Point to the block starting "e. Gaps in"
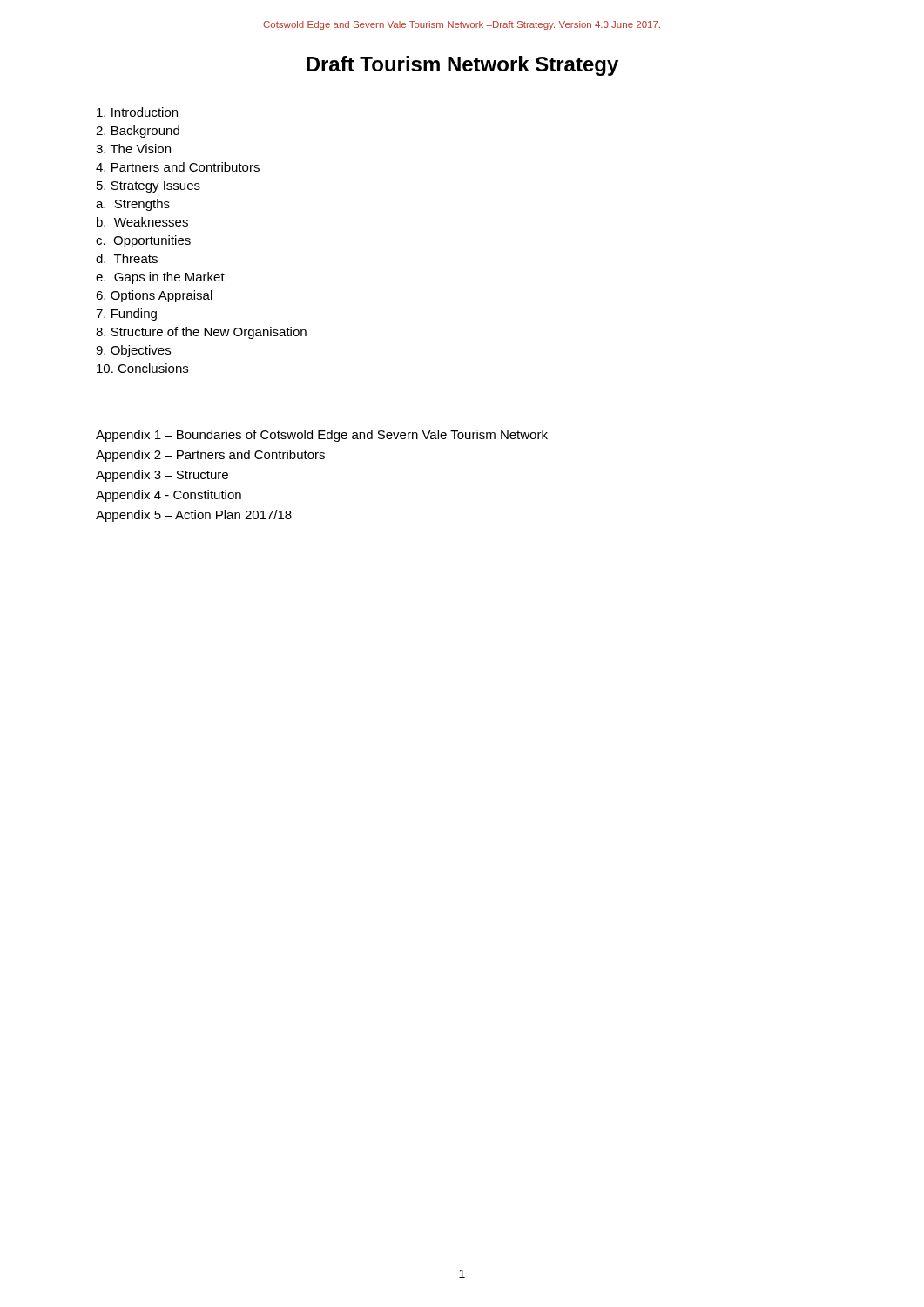The width and height of the screenshot is (924, 1307). click(x=160, y=277)
